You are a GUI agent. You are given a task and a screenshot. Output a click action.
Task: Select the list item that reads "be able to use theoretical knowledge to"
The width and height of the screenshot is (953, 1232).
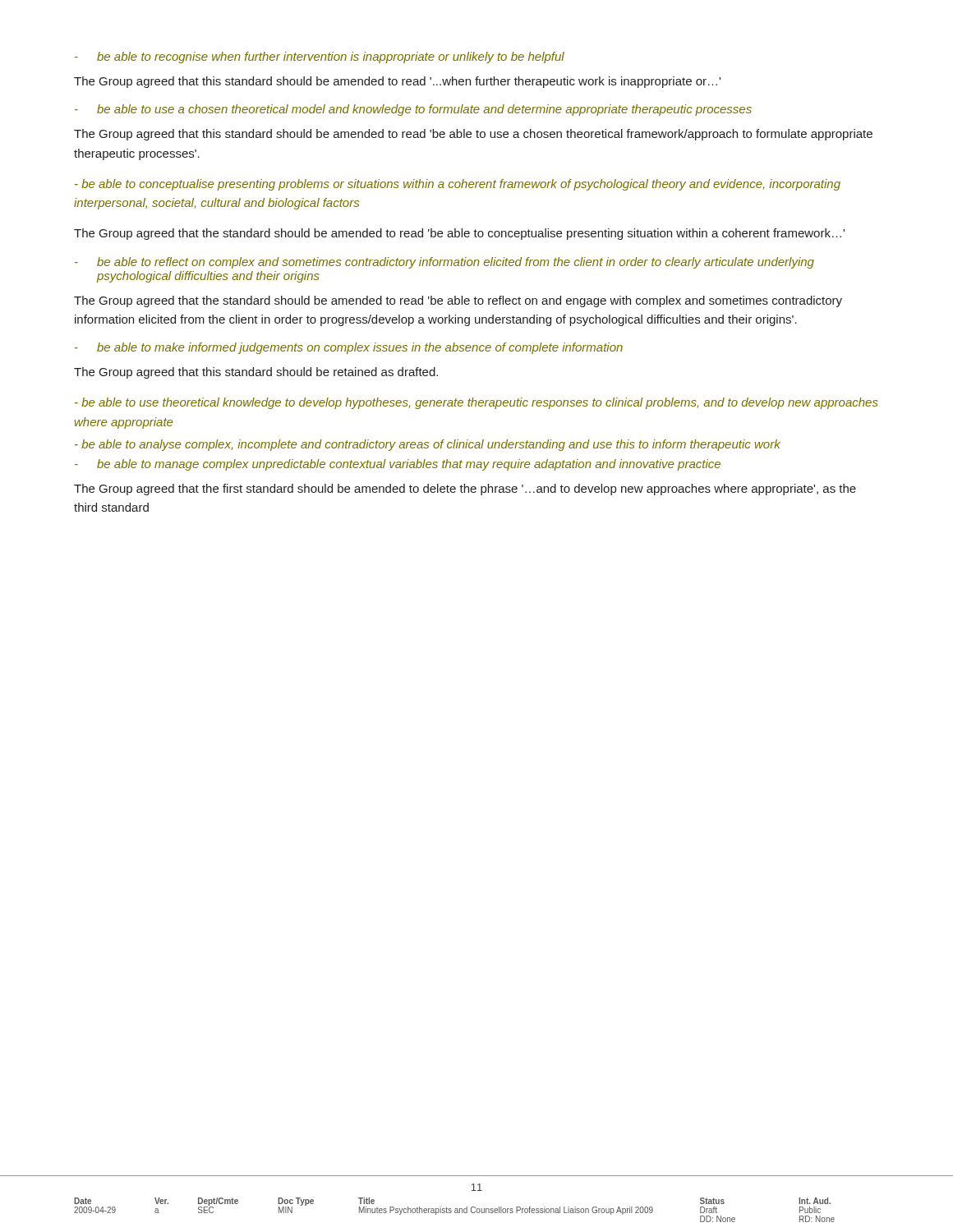pos(476,412)
